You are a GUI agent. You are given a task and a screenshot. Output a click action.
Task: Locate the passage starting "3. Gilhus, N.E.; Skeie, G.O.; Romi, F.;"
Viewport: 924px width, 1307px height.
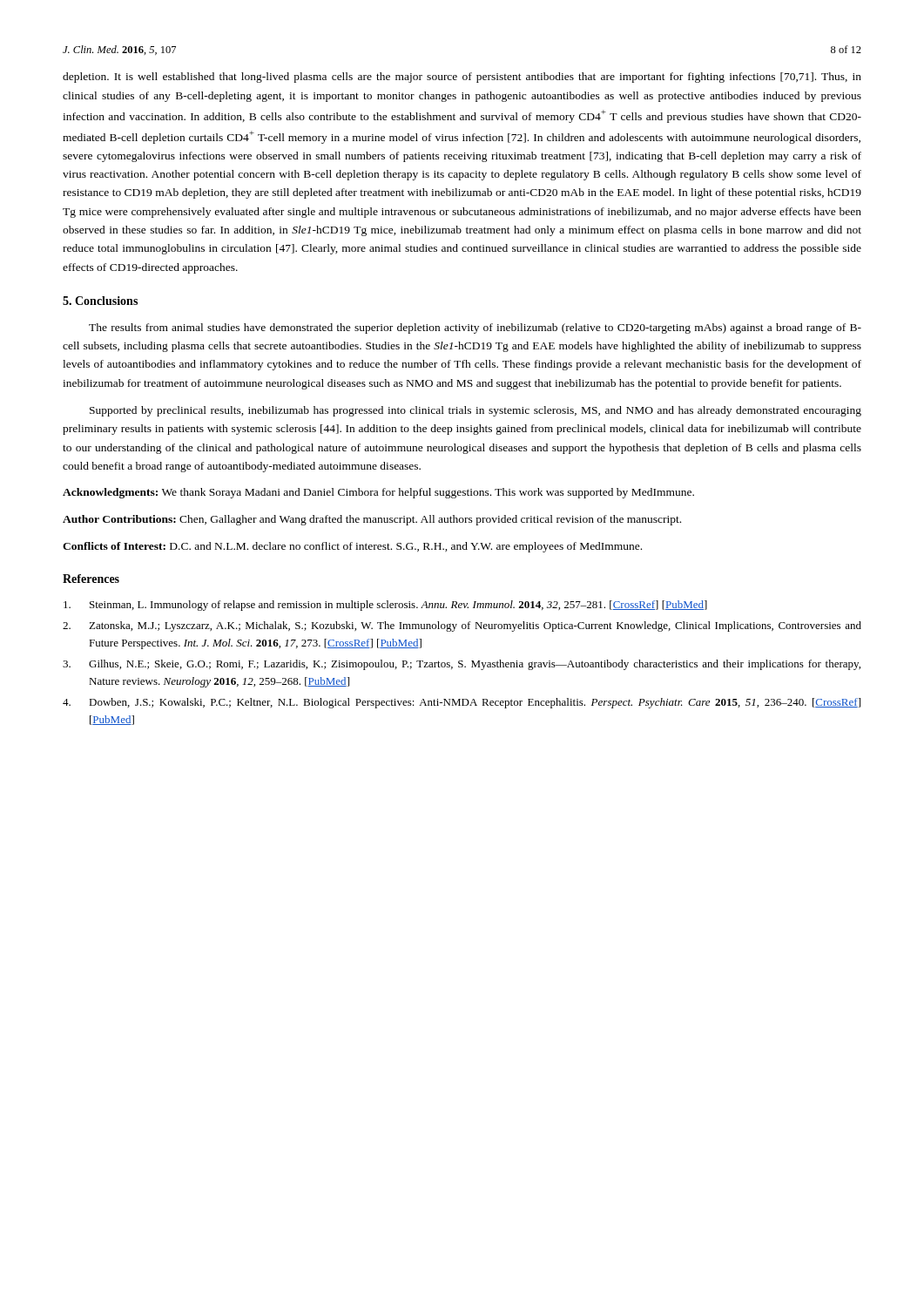pos(462,672)
